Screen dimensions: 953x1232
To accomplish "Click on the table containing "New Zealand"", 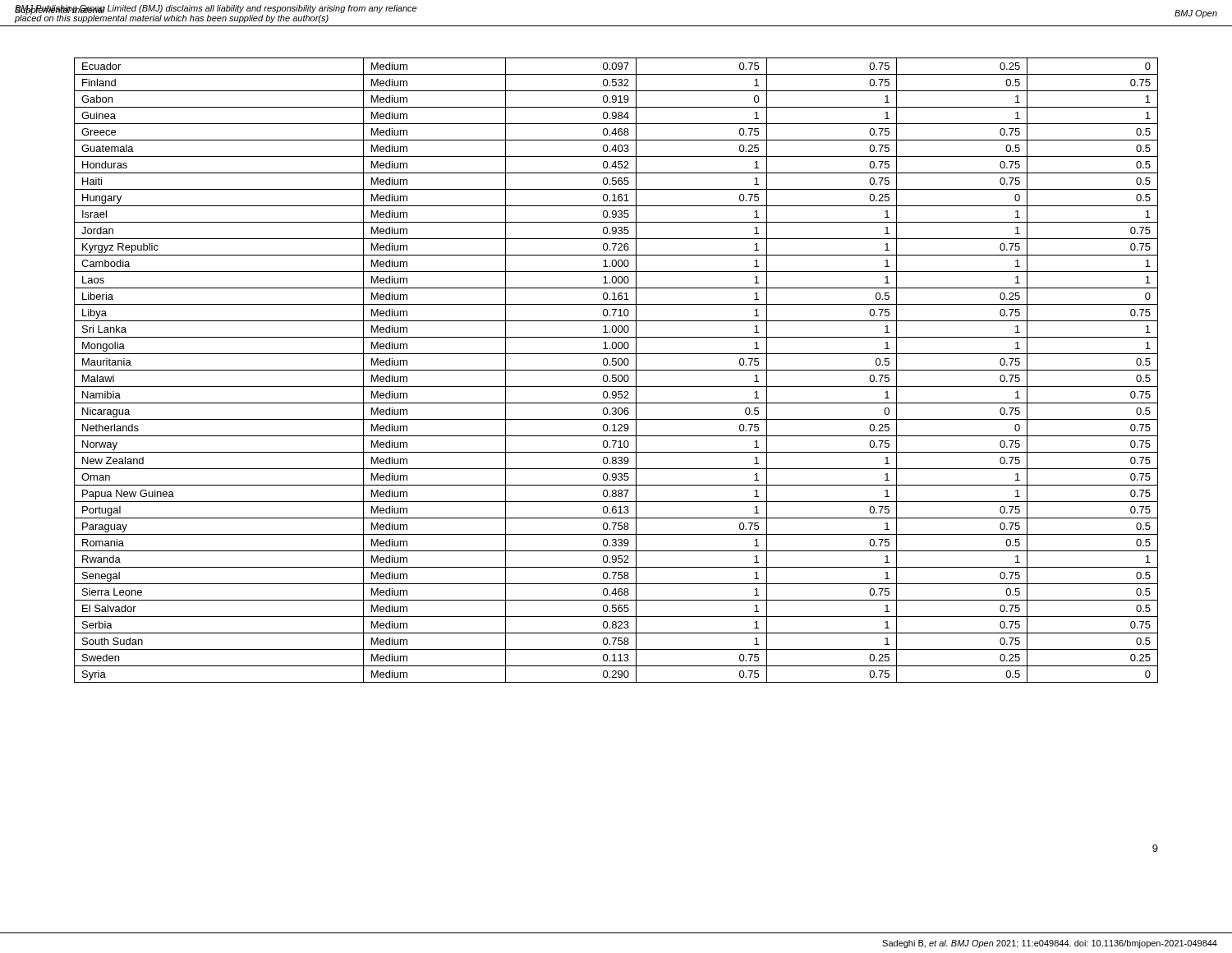I will pyautogui.click(x=616, y=370).
